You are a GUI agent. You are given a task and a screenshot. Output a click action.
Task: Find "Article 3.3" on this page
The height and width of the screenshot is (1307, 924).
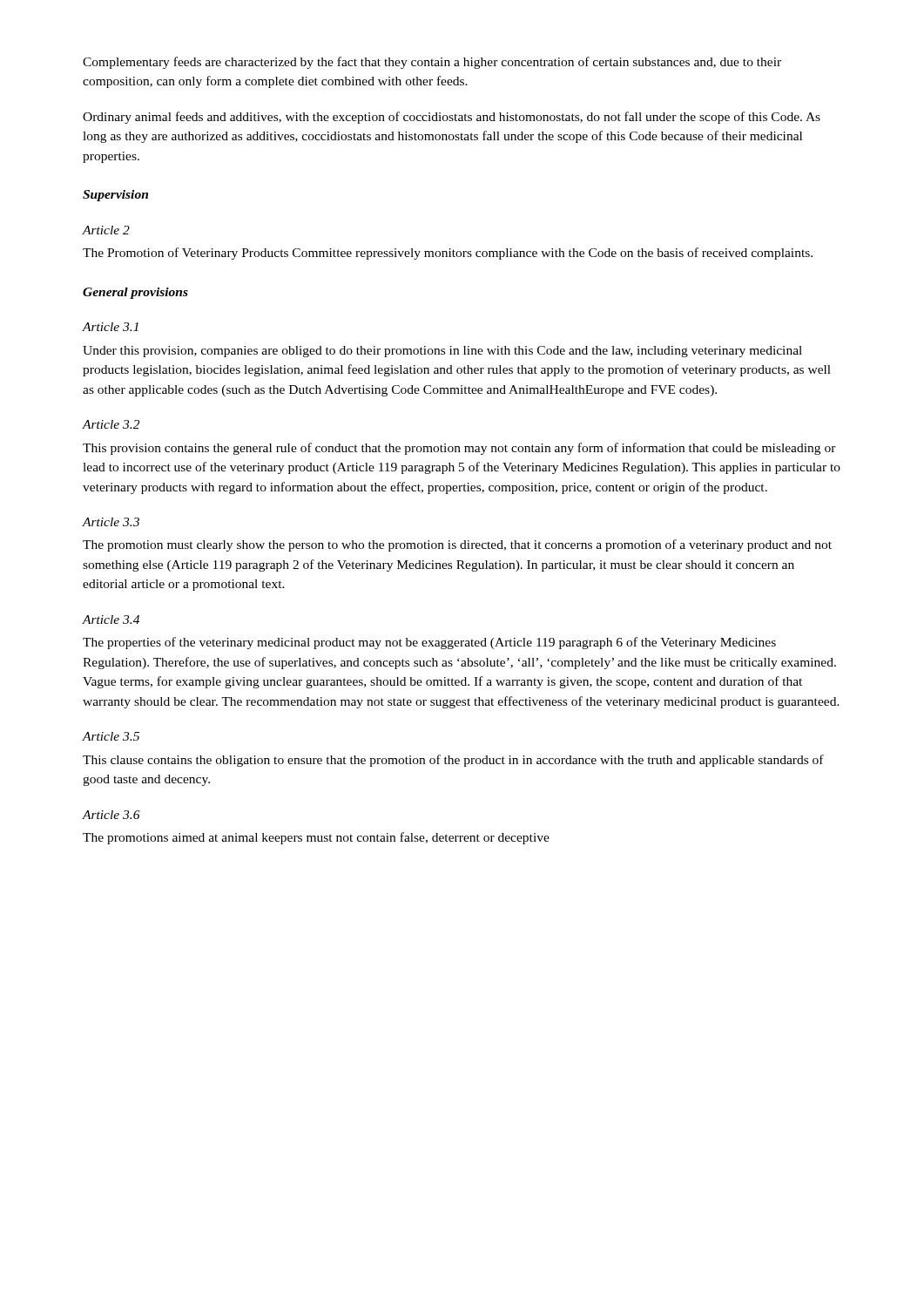(111, 521)
